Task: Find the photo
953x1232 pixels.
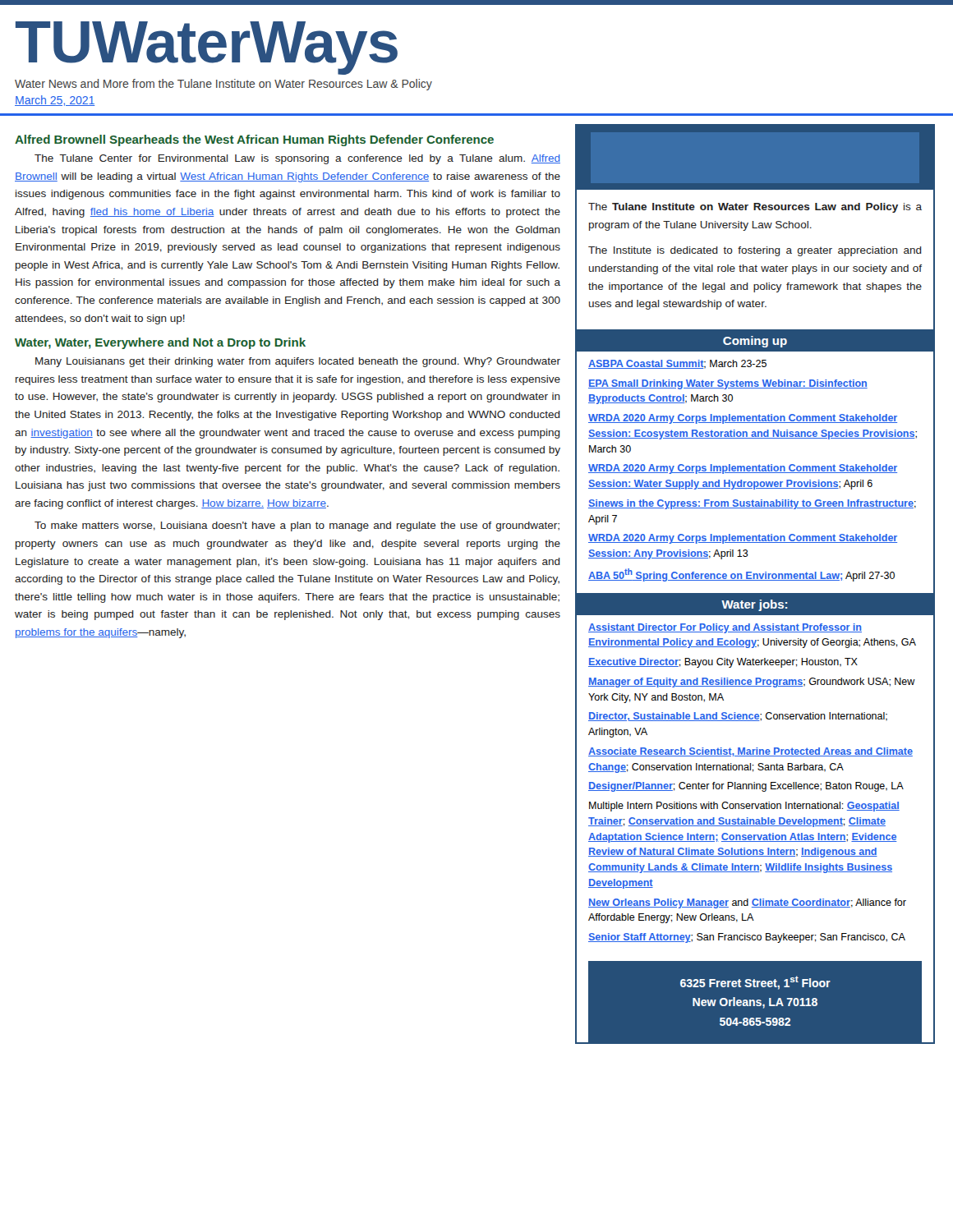Action: [x=755, y=158]
